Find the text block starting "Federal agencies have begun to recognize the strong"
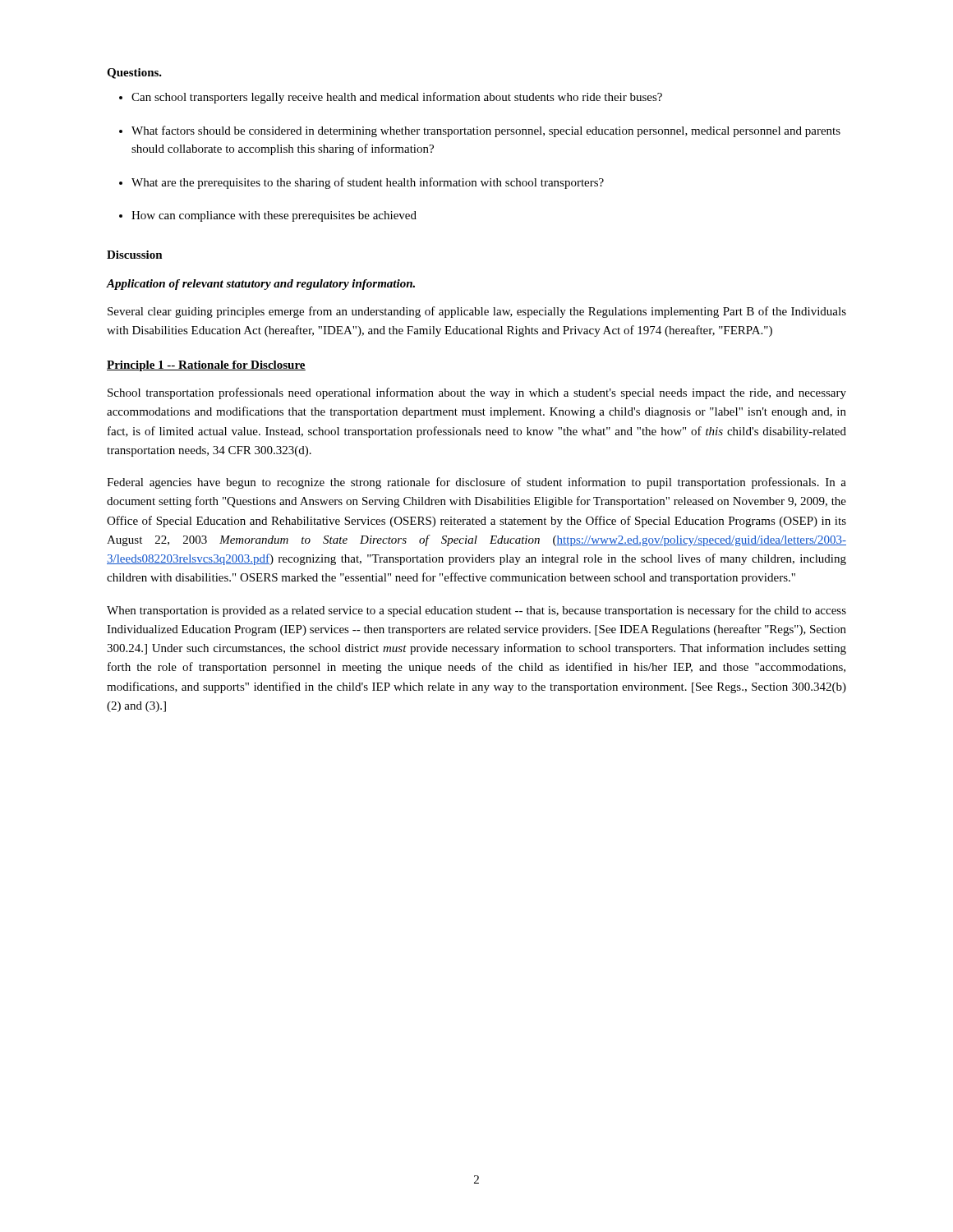 [x=476, y=530]
